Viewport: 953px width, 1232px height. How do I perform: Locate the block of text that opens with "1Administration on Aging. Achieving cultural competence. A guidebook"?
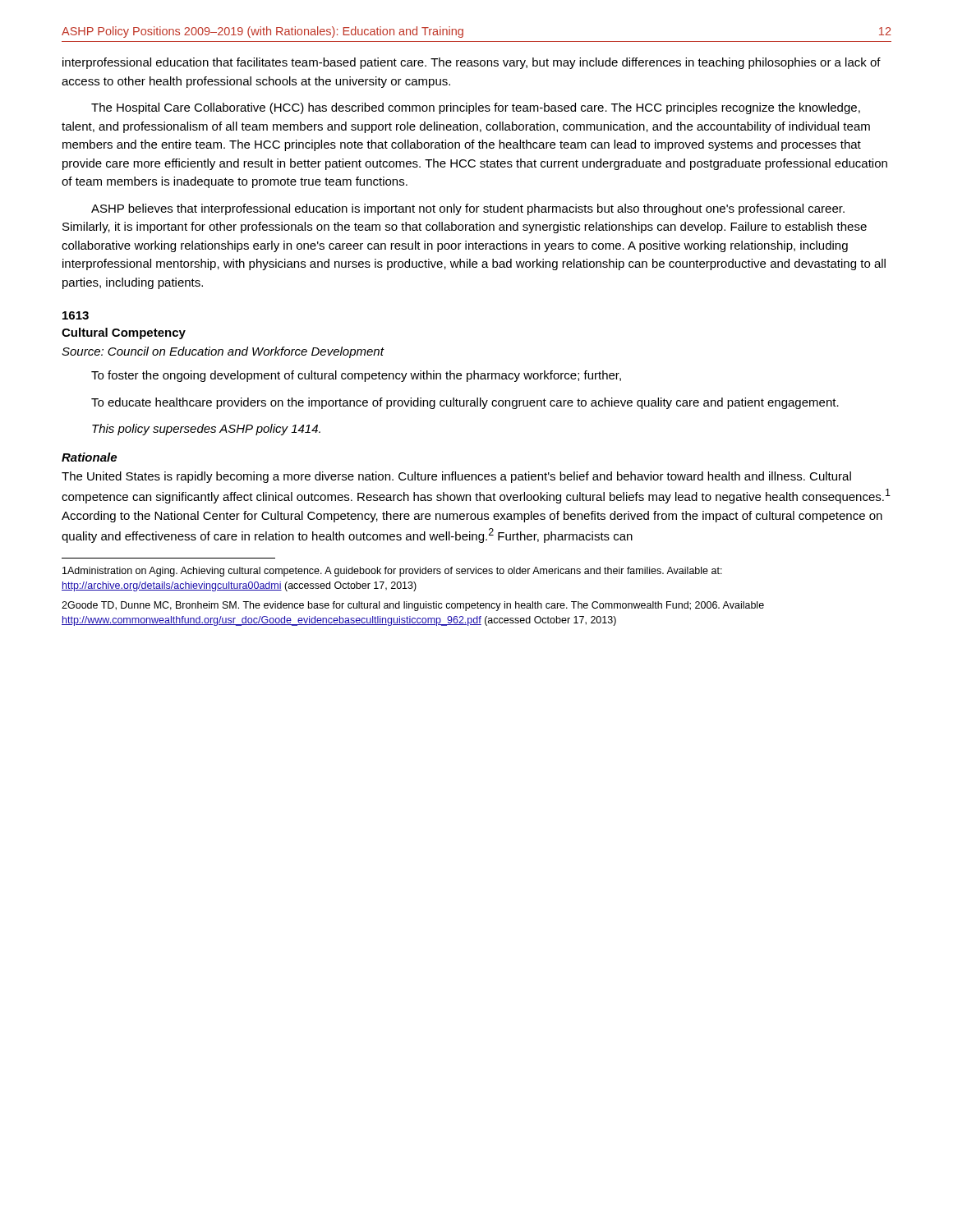click(x=392, y=578)
